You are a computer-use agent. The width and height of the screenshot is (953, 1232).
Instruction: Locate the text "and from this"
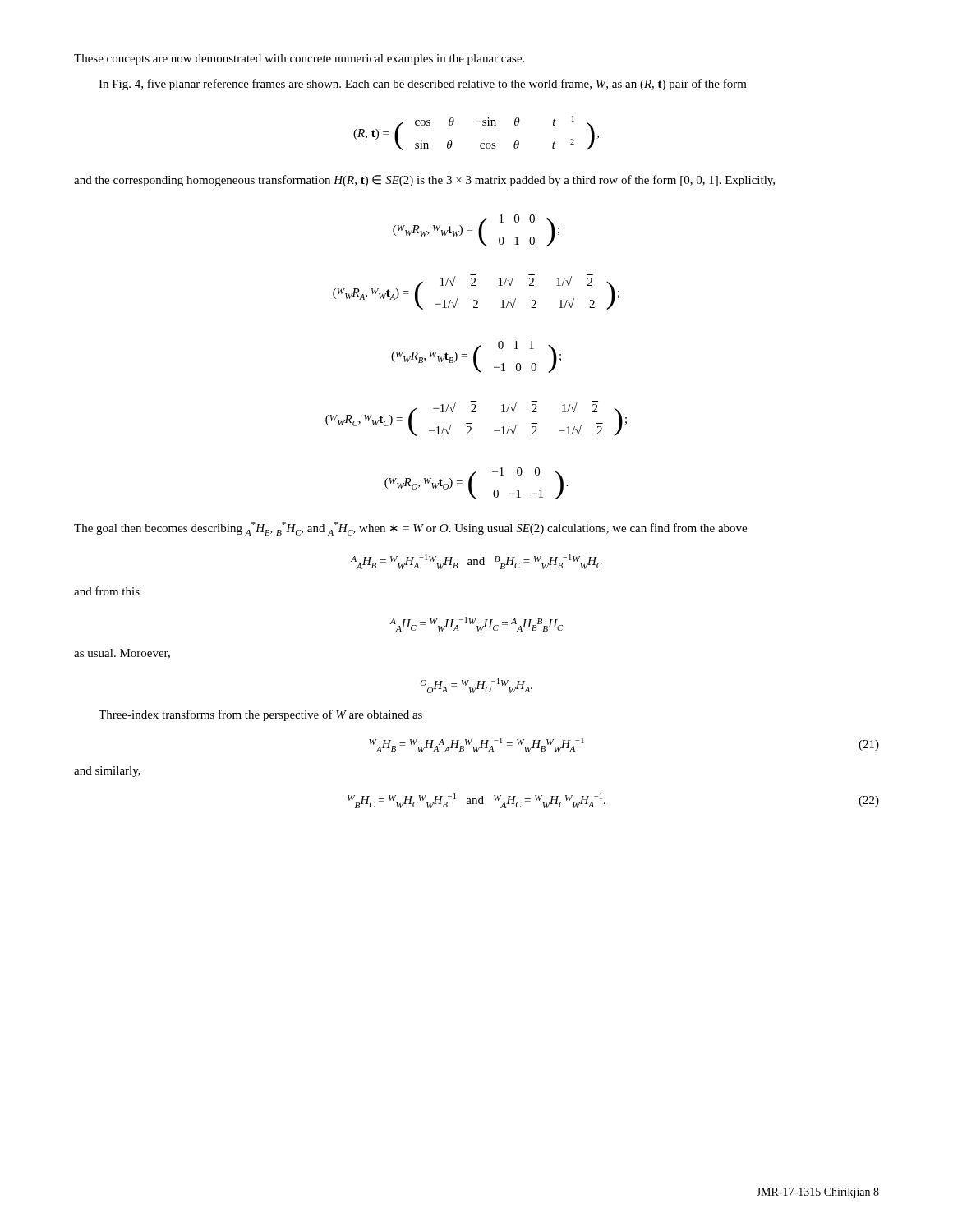point(107,591)
